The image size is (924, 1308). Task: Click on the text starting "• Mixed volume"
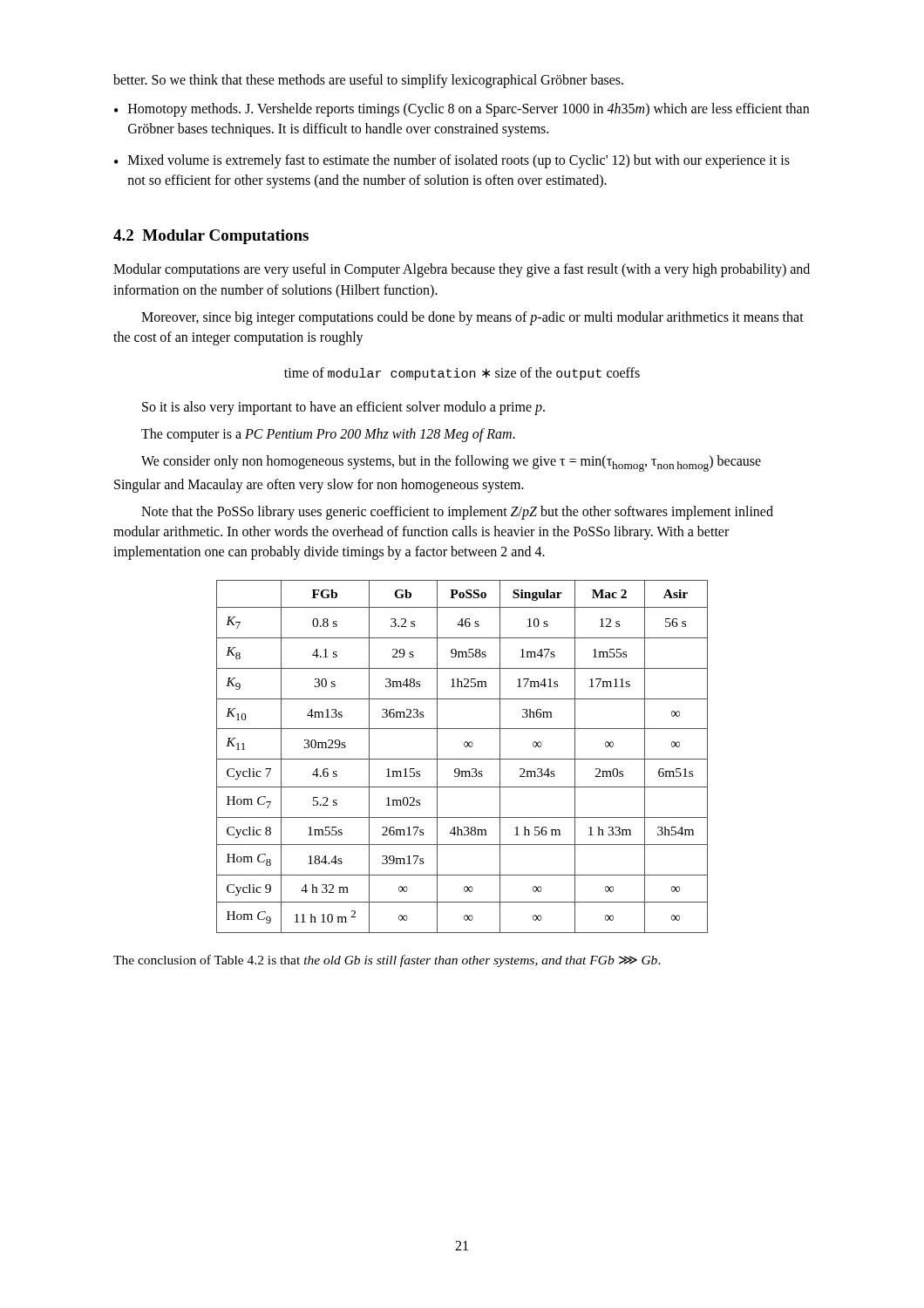pyautogui.click(x=462, y=170)
